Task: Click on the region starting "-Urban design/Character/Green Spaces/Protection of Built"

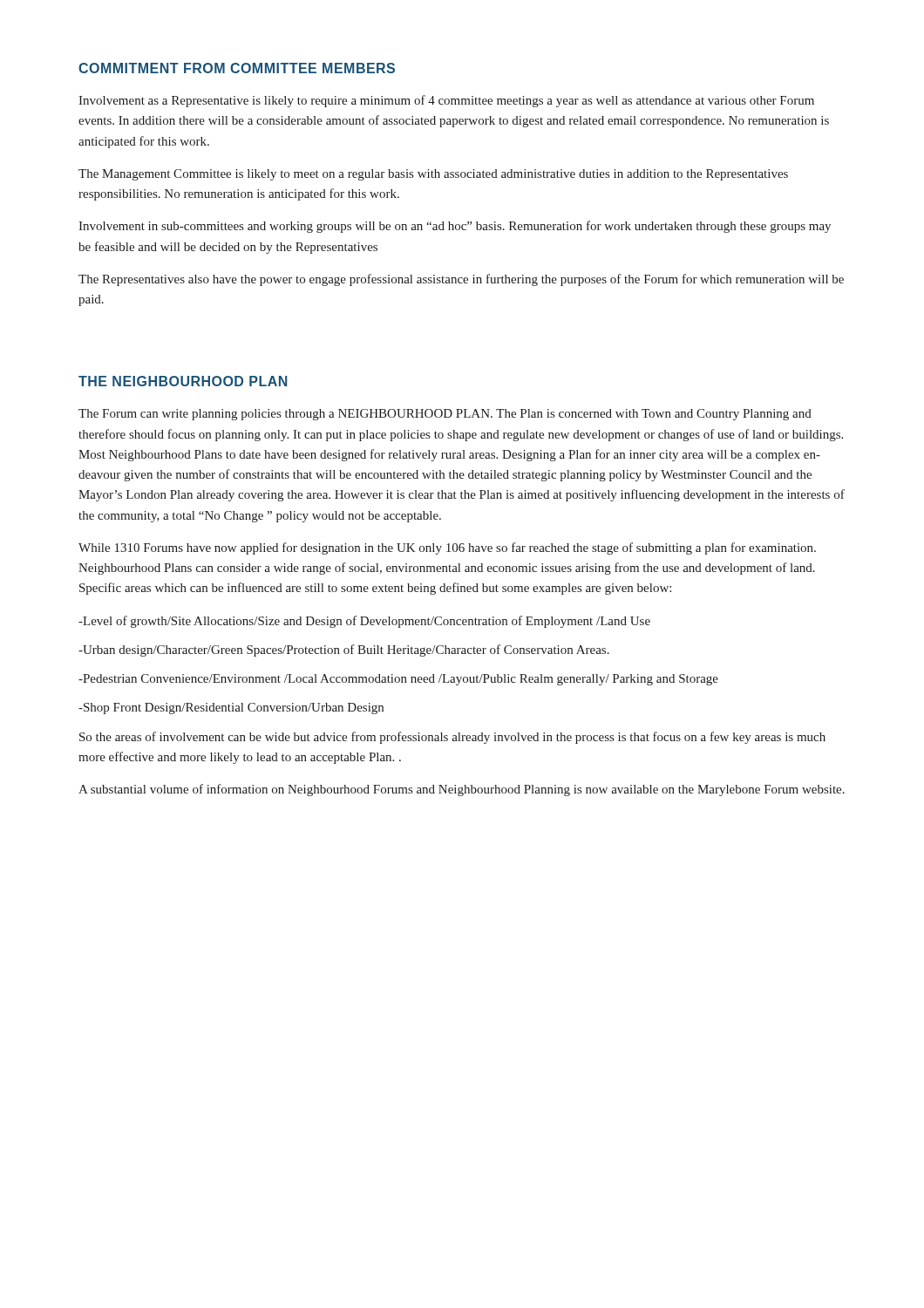Action: point(344,649)
